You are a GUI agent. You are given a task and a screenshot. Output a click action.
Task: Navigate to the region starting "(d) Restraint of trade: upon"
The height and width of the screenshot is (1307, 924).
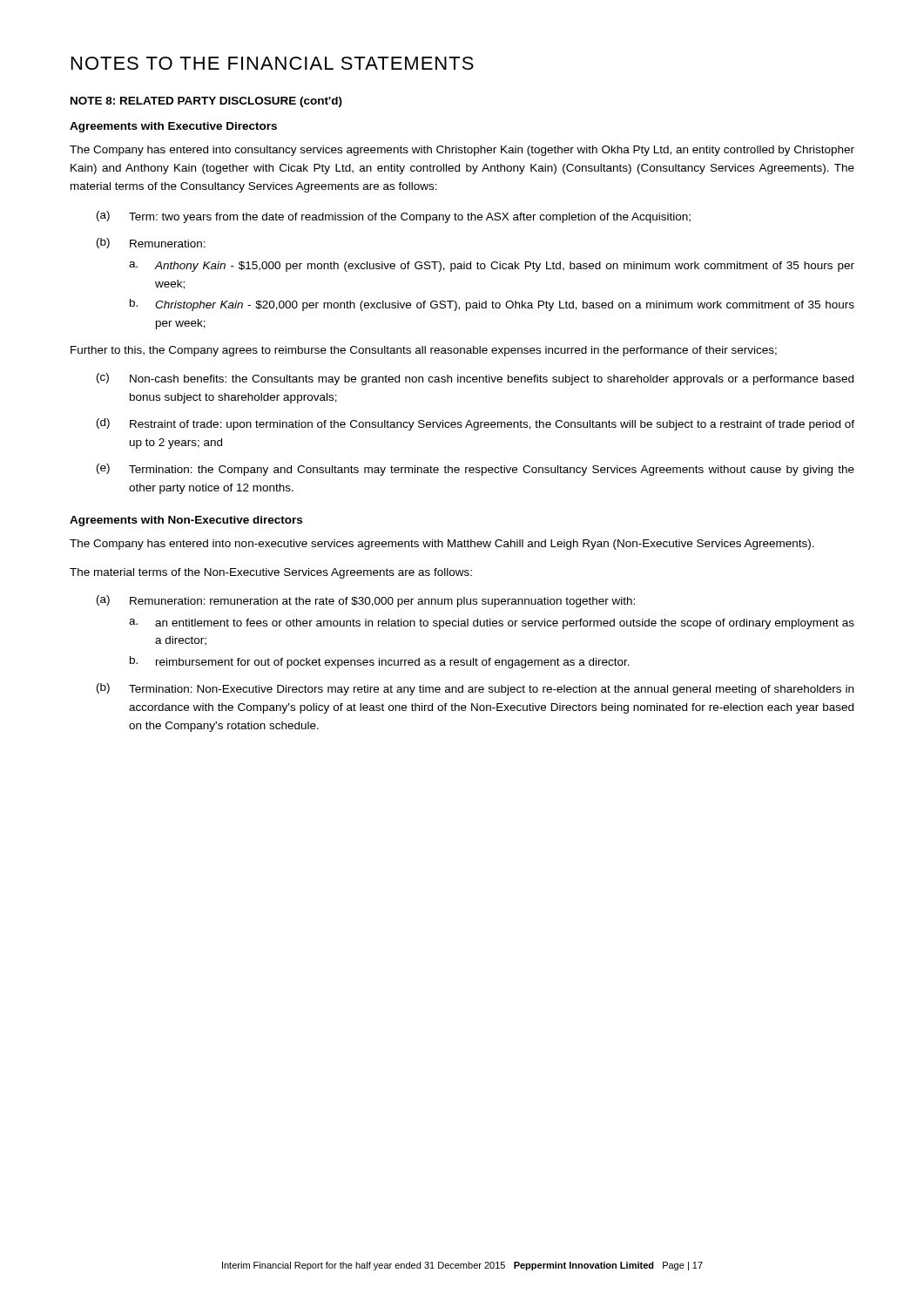[x=462, y=434]
